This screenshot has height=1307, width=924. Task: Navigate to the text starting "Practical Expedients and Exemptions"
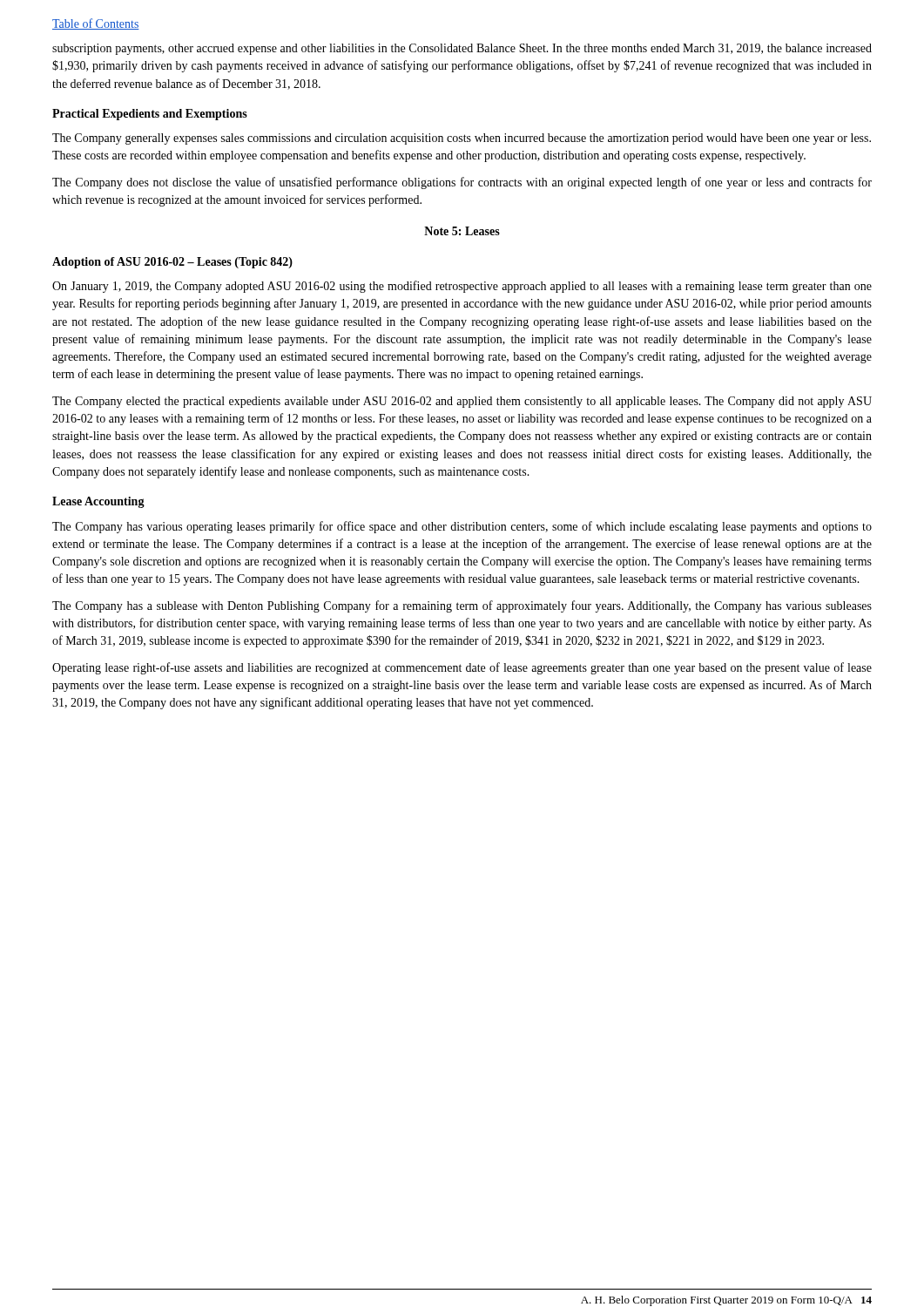click(150, 115)
